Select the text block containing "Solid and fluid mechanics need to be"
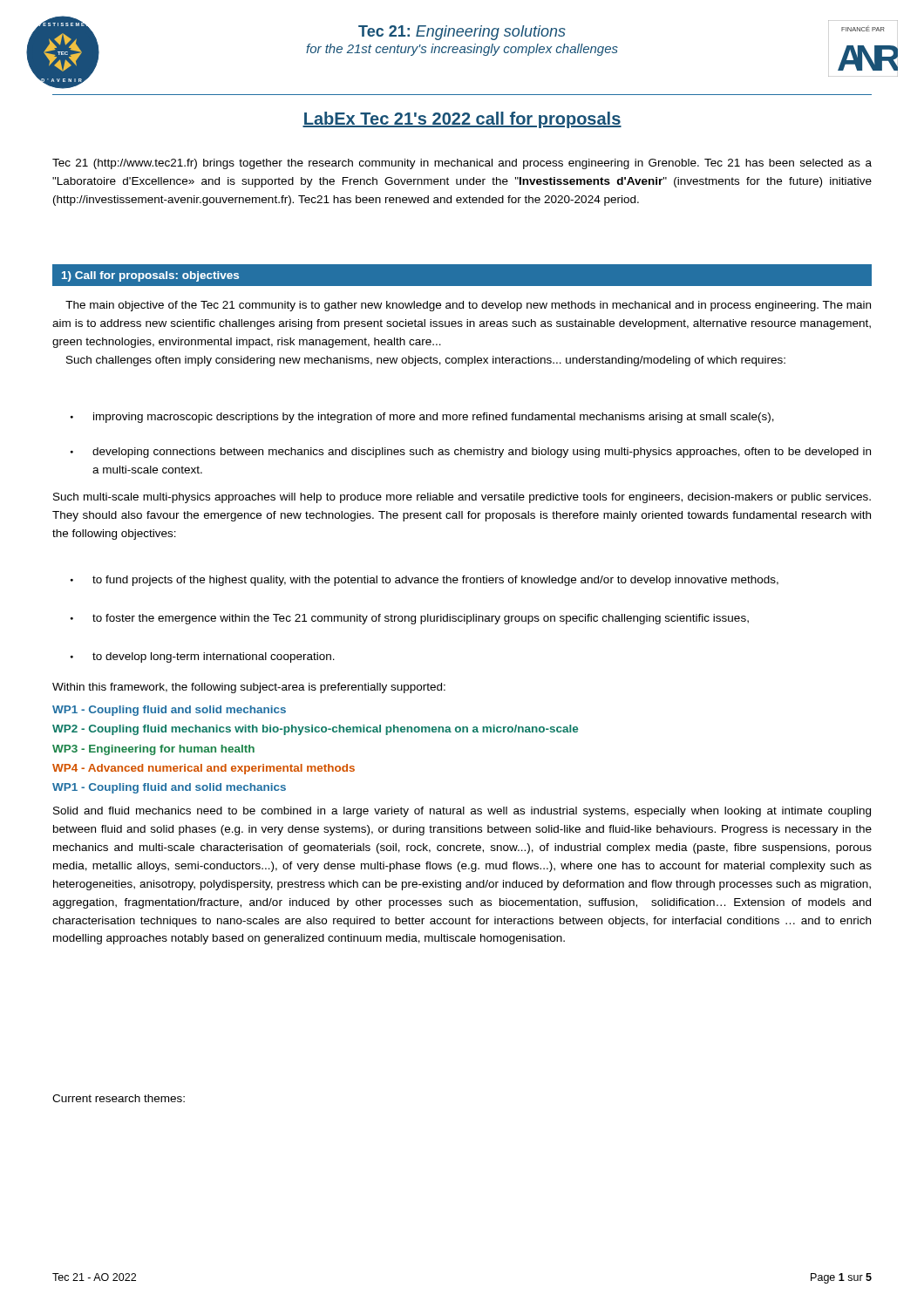This screenshot has height=1308, width=924. (462, 874)
